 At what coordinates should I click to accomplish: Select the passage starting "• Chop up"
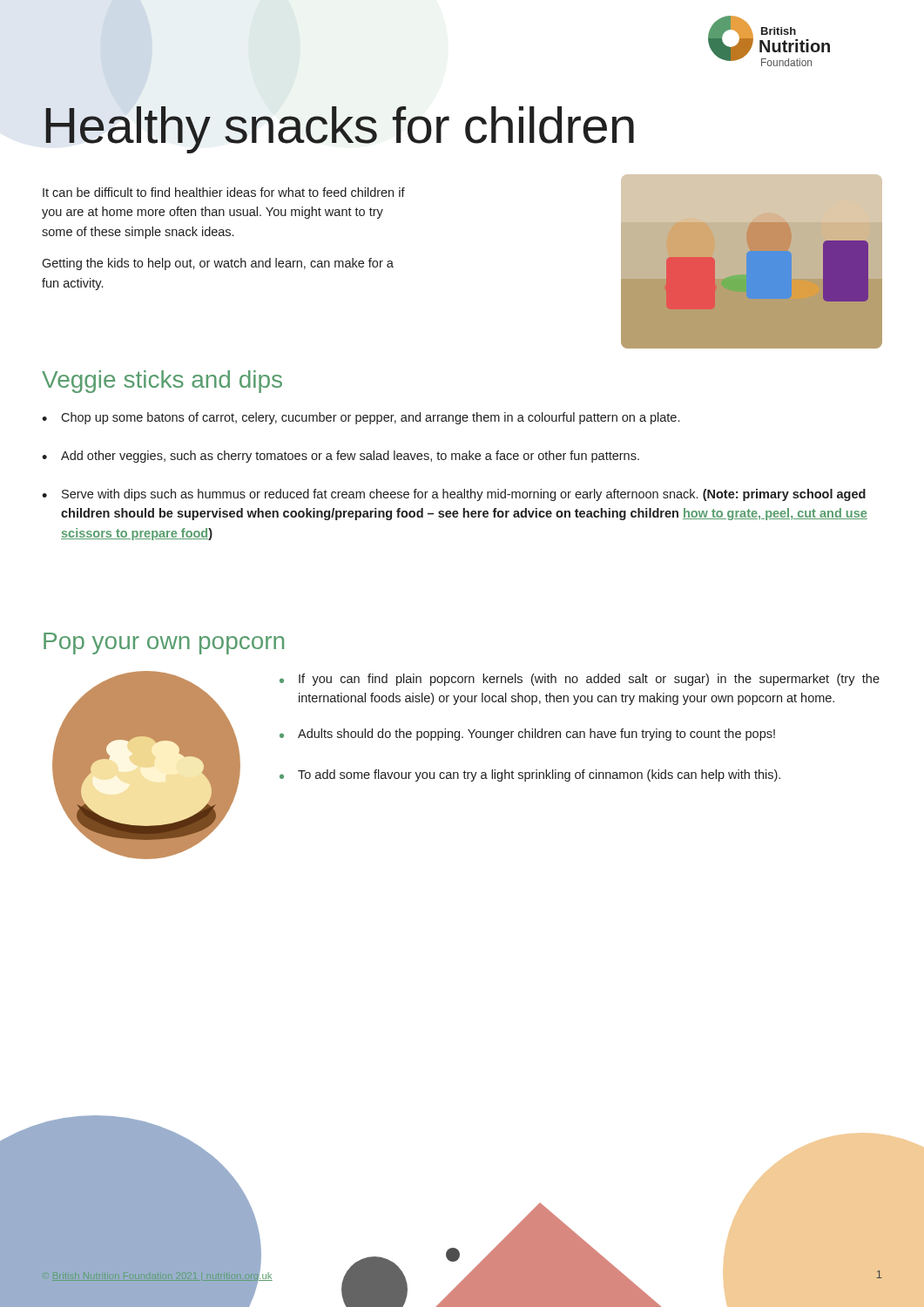(x=361, y=420)
